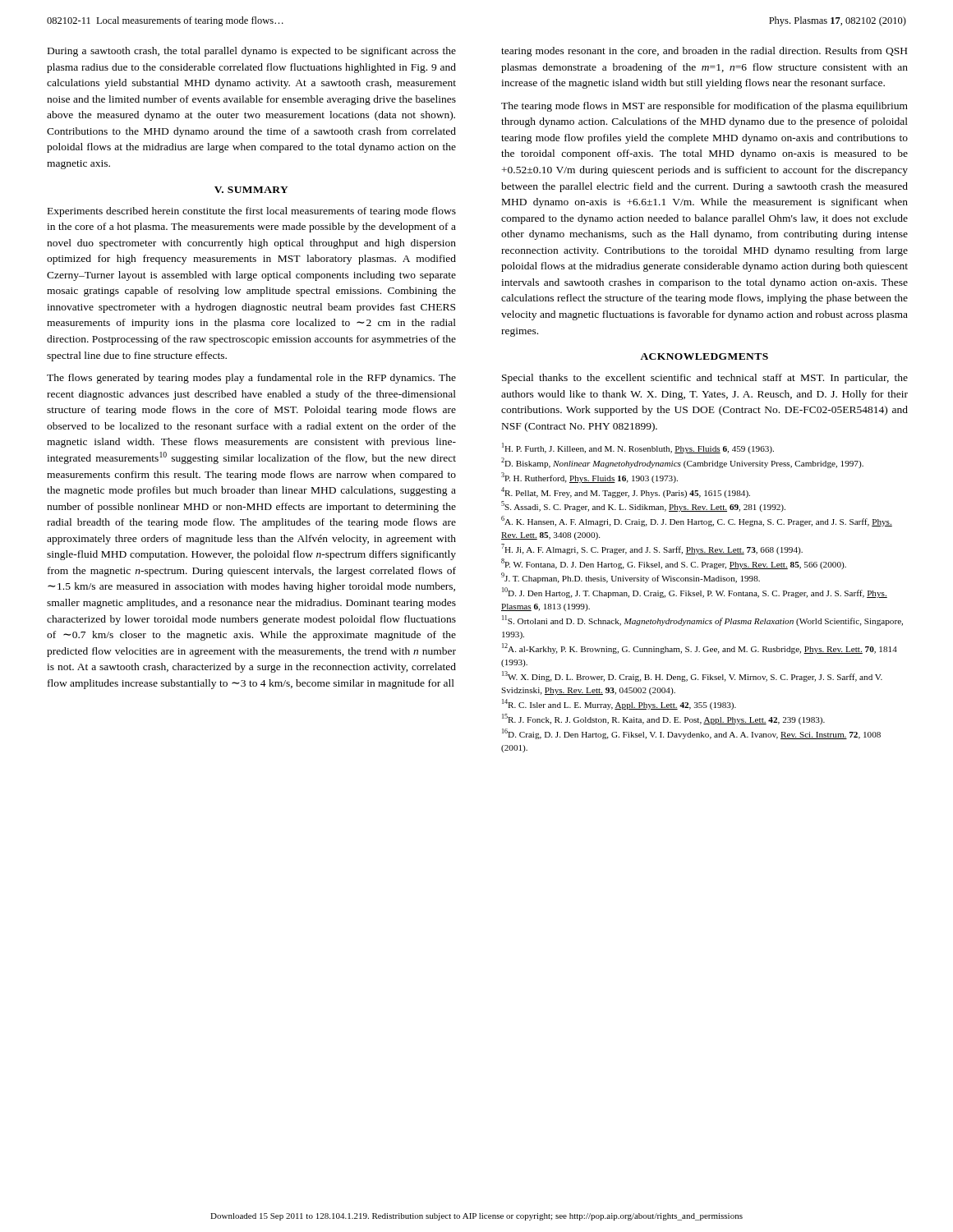Locate the text block that reads "tearing modes resonant in the core, and"

(x=705, y=67)
